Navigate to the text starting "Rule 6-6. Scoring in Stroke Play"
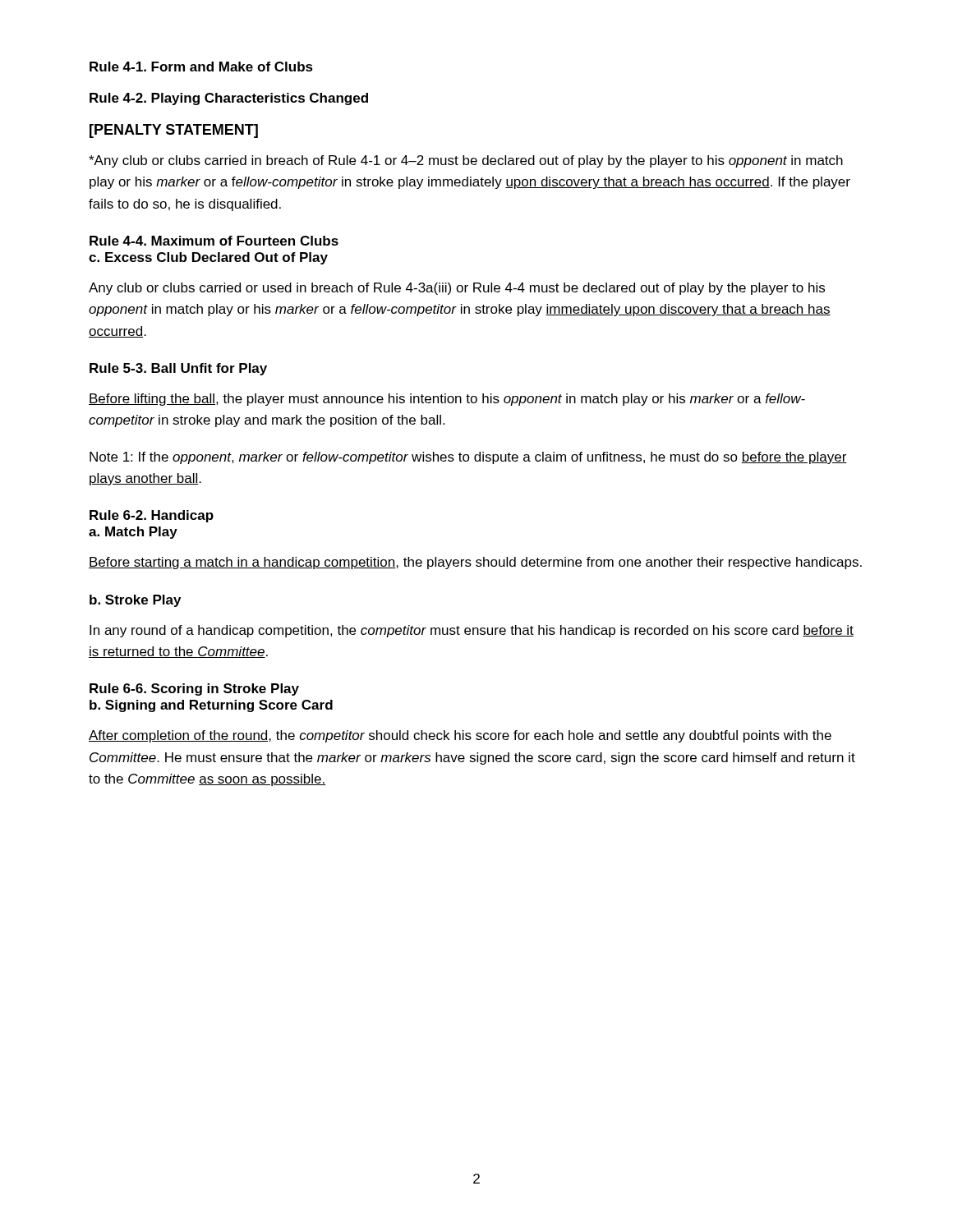This screenshot has width=953, height=1232. pyautogui.click(x=211, y=697)
